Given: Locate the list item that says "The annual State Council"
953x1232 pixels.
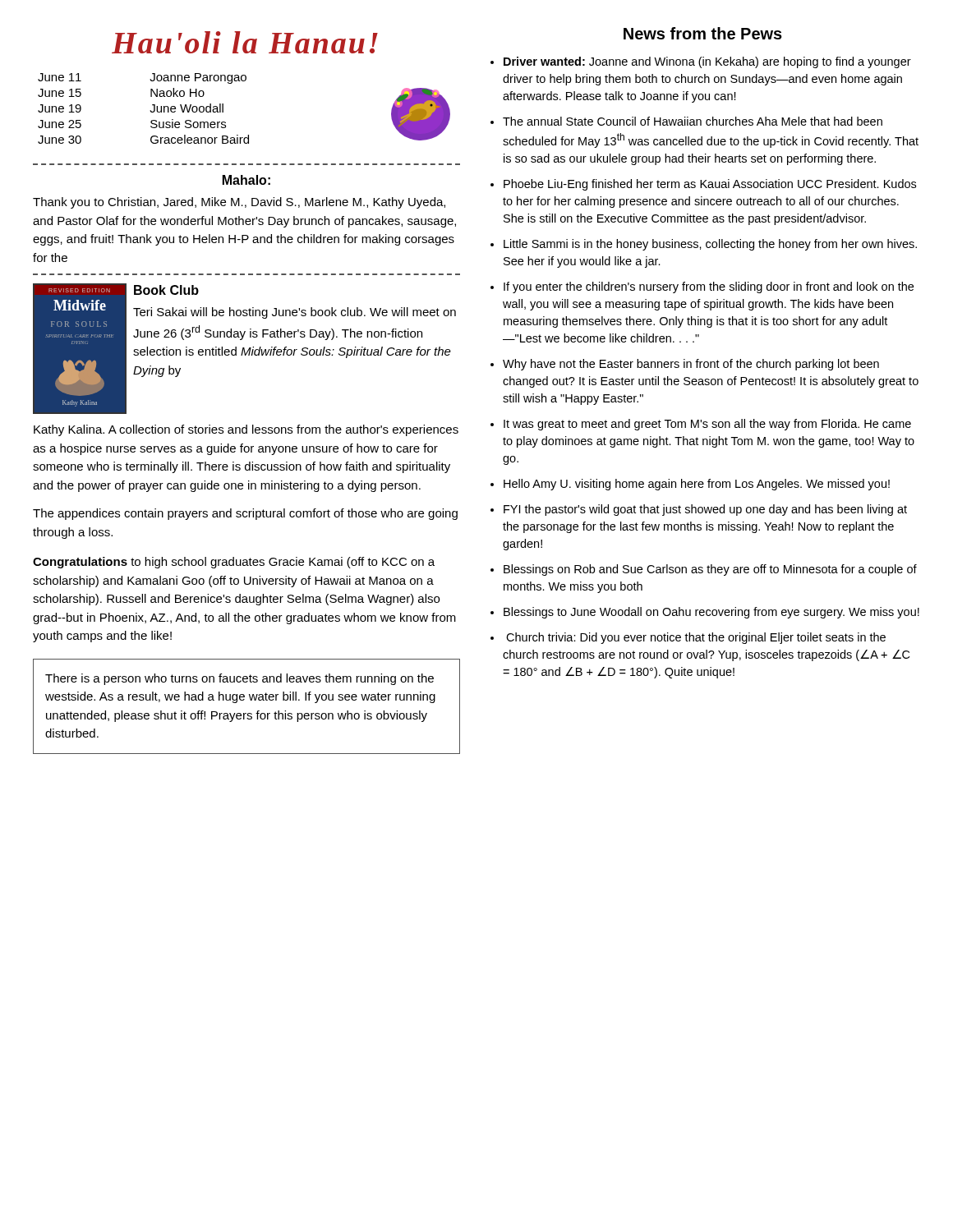Looking at the screenshot, I should tap(711, 140).
